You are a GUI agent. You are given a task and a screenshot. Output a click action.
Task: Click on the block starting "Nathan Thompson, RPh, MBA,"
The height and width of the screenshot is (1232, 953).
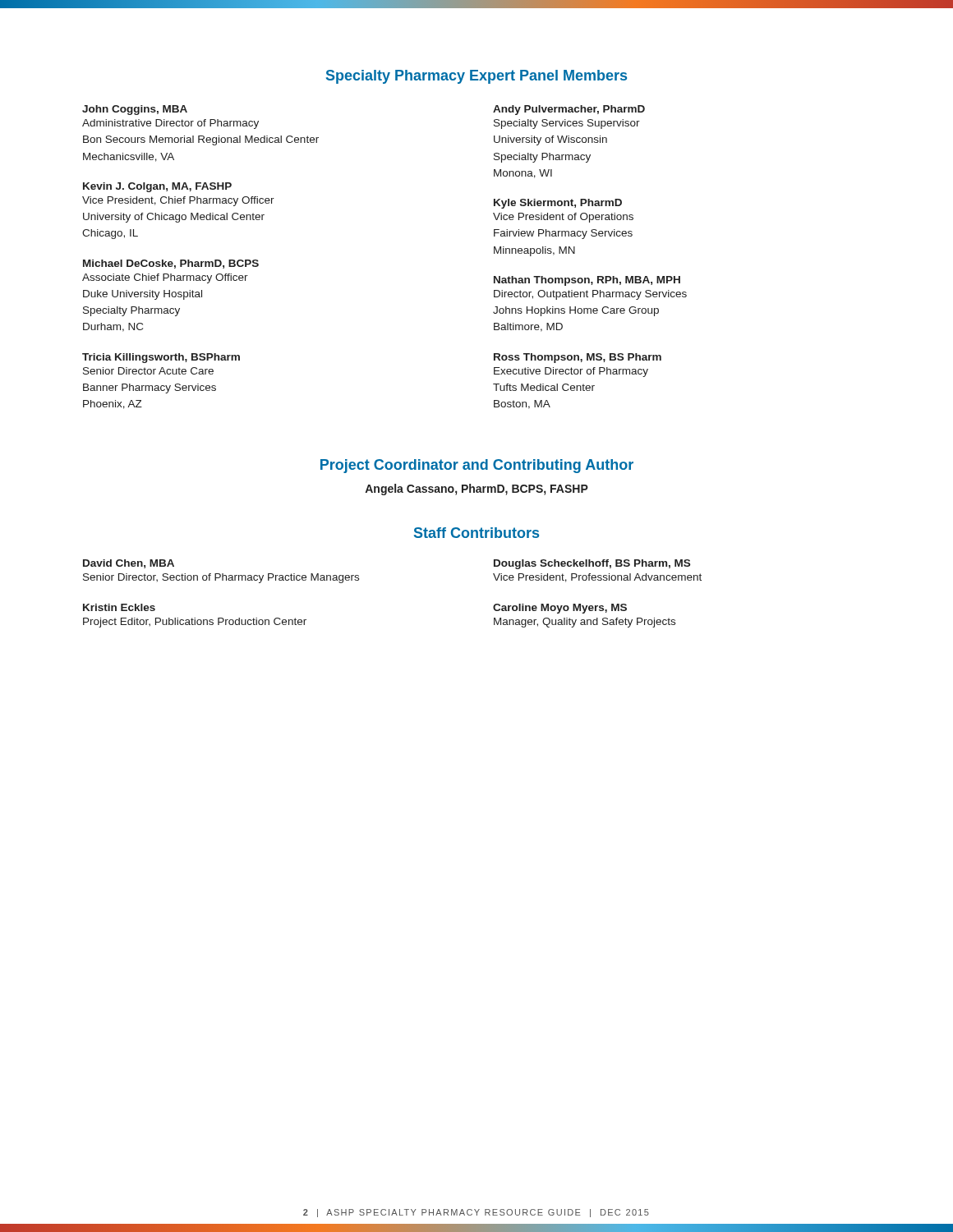click(682, 304)
